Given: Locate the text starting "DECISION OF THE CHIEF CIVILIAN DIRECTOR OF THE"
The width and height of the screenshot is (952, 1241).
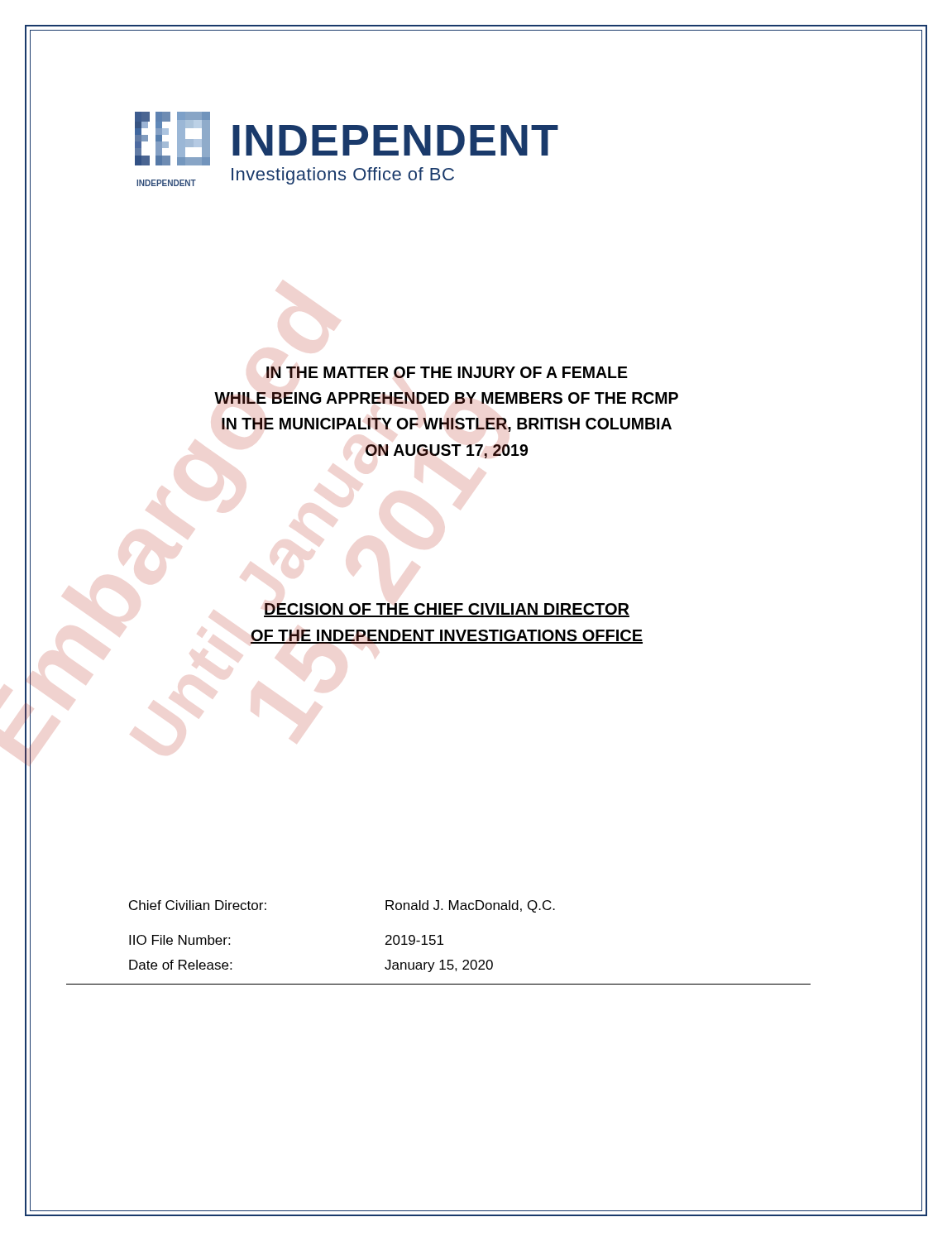Looking at the screenshot, I should (x=447, y=622).
